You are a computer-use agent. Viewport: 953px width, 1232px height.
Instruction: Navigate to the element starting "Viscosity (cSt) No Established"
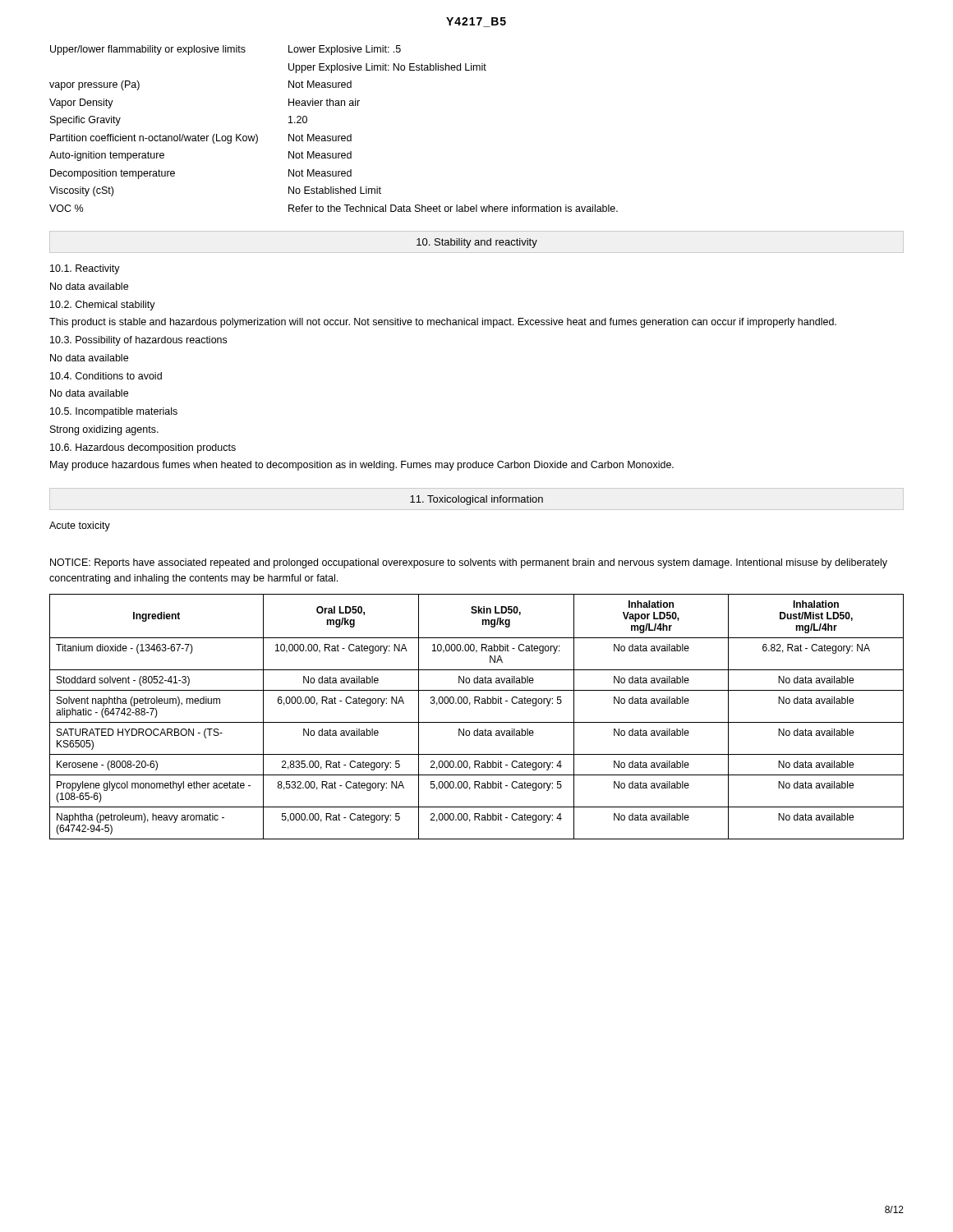(x=85, y=190)
